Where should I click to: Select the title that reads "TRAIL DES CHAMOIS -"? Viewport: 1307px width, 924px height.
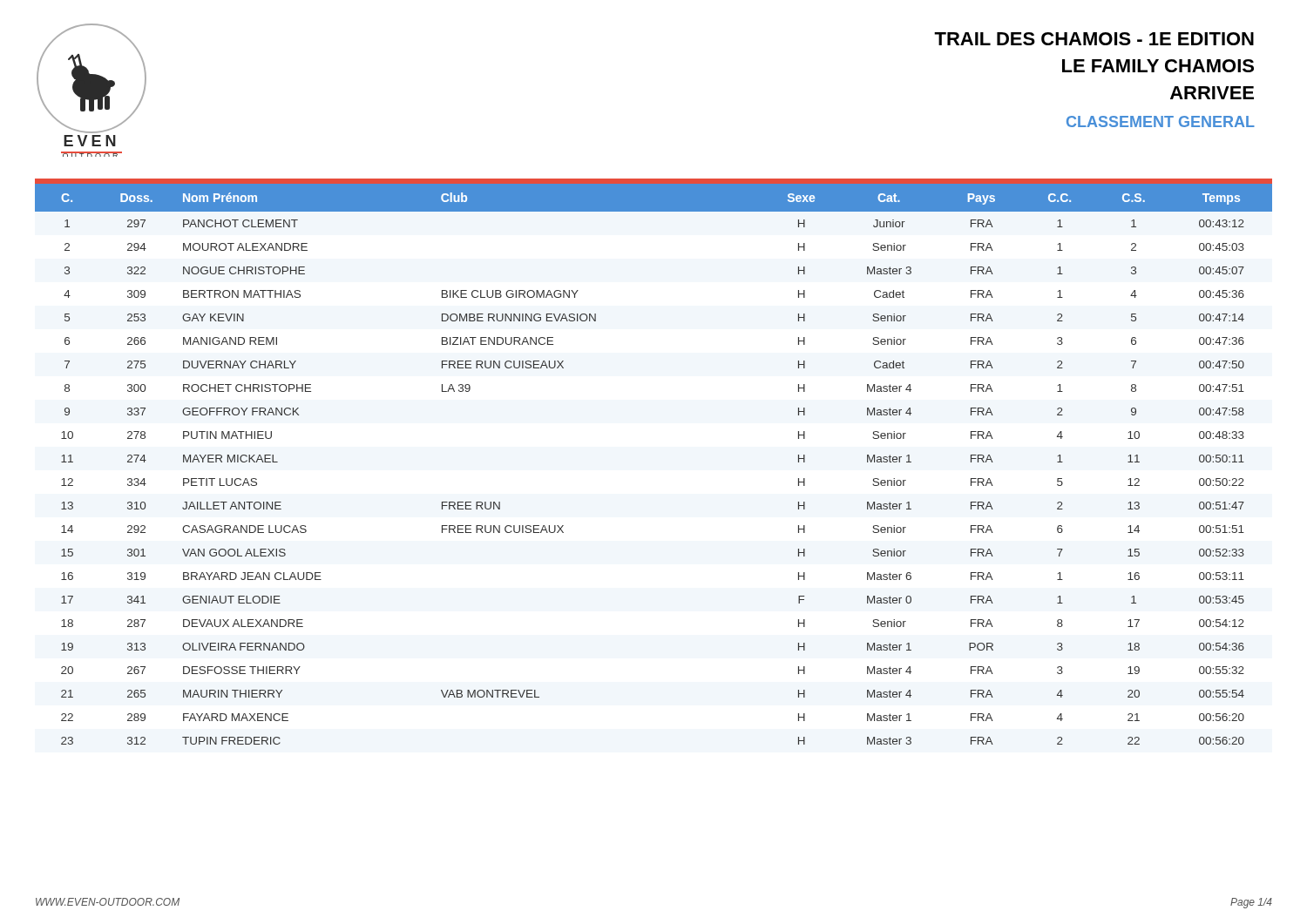pos(1095,66)
